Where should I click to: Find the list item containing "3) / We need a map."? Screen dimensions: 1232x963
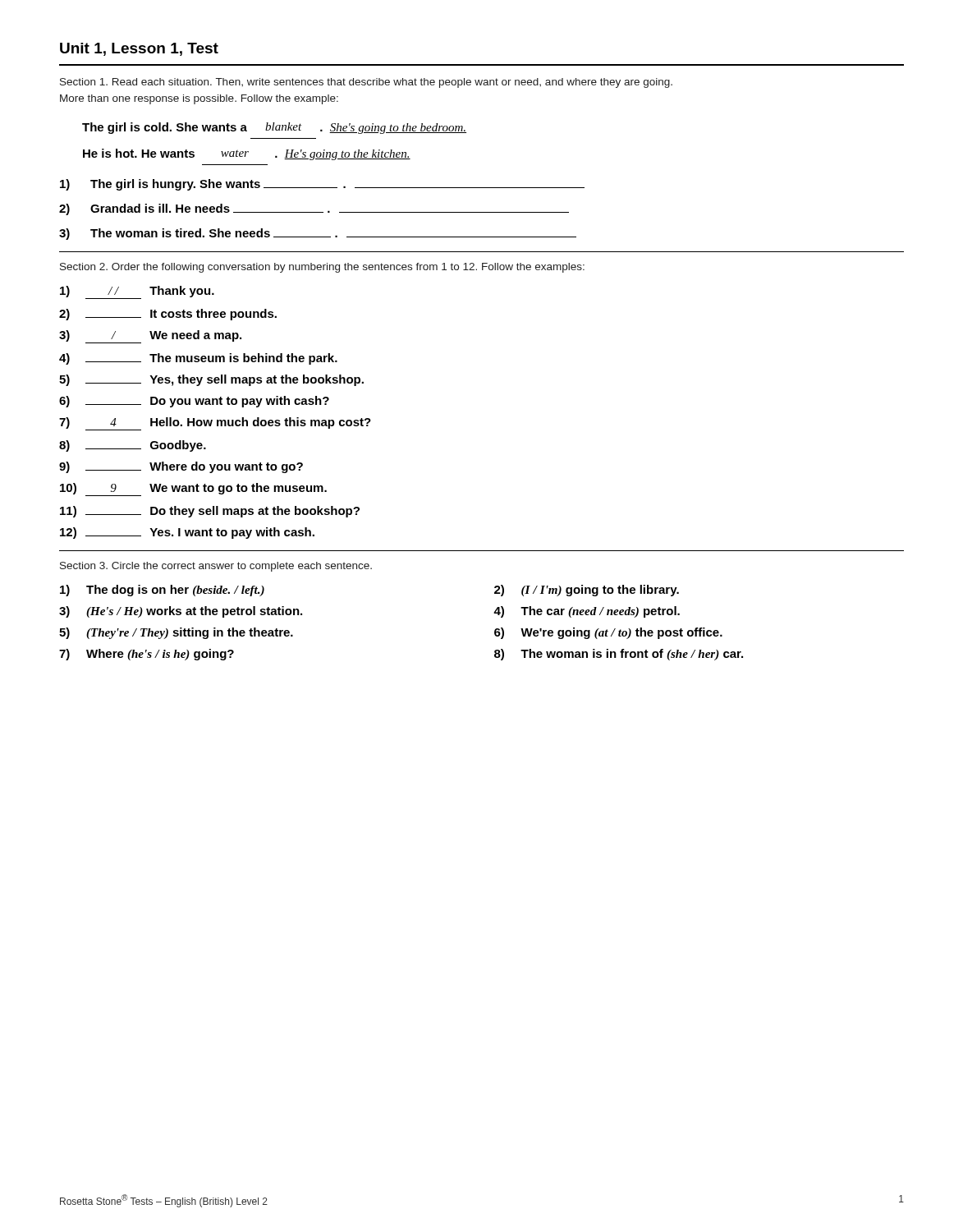point(151,335)
